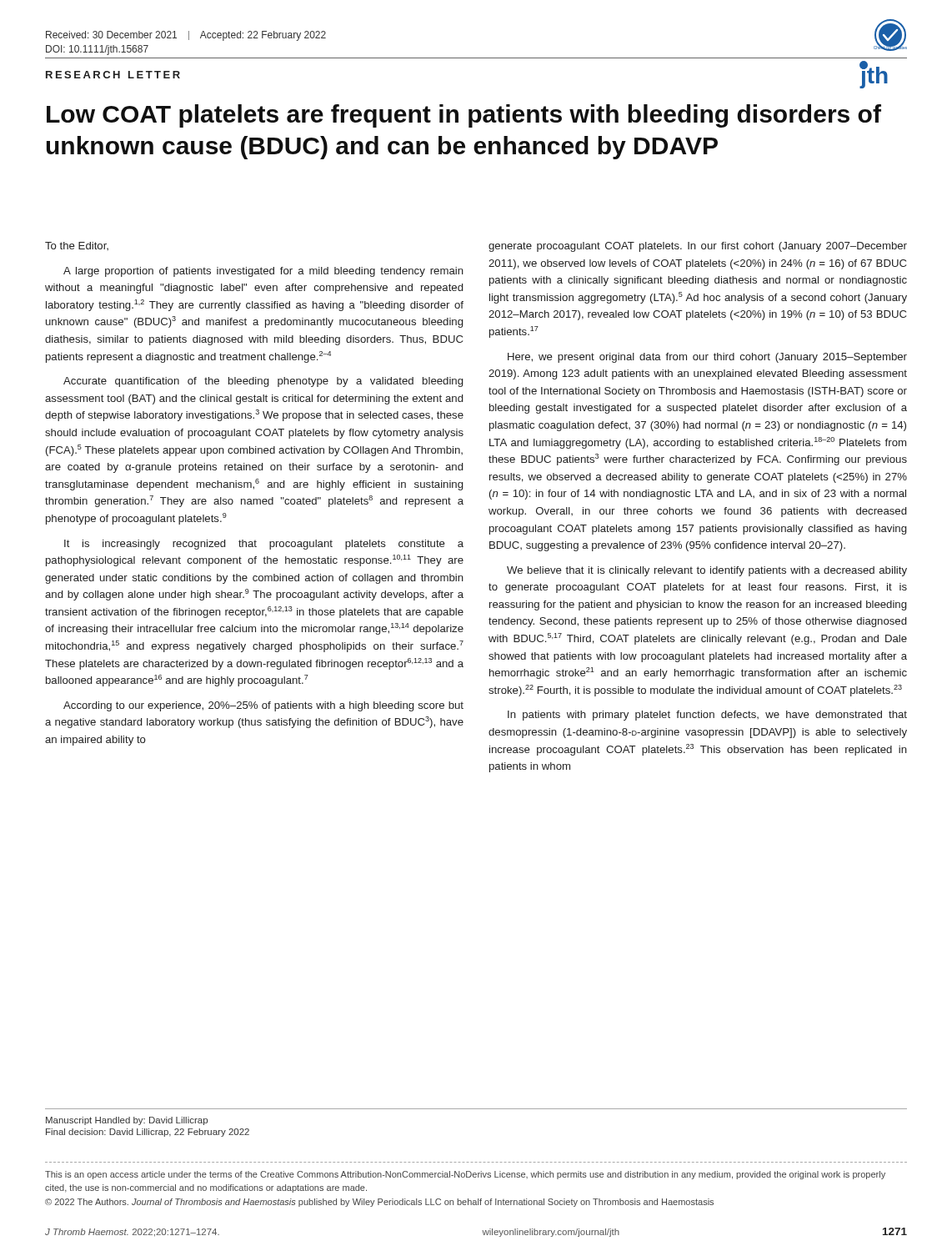Click on the text starting "This is an open access article under"
Viewport: 952px width, 1251px height.
point(476,1189)
